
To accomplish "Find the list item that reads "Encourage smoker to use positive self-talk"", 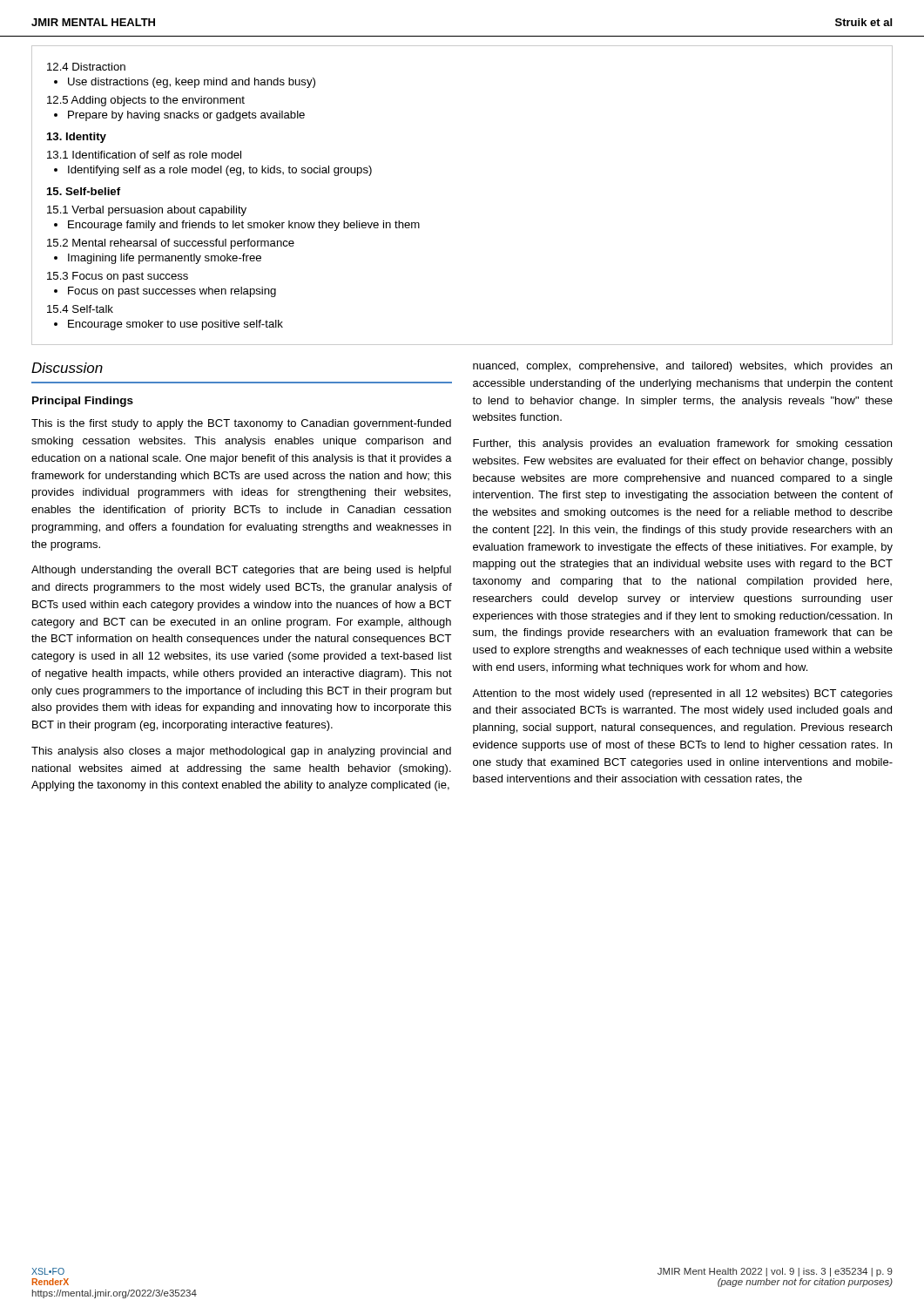I will coord(175,324).
